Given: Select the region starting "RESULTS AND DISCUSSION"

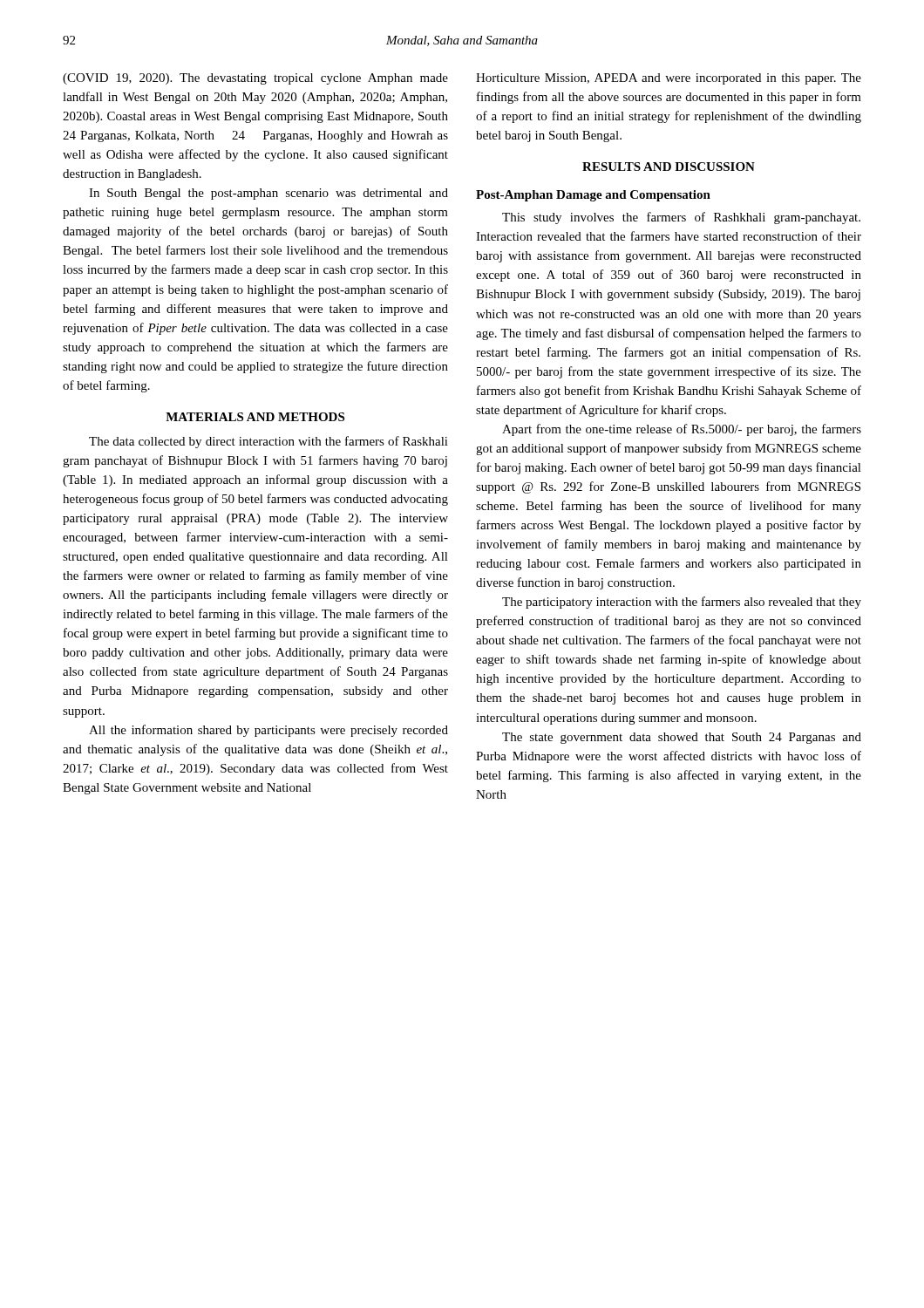Looking at the screenshot, I should pos(669,167).
